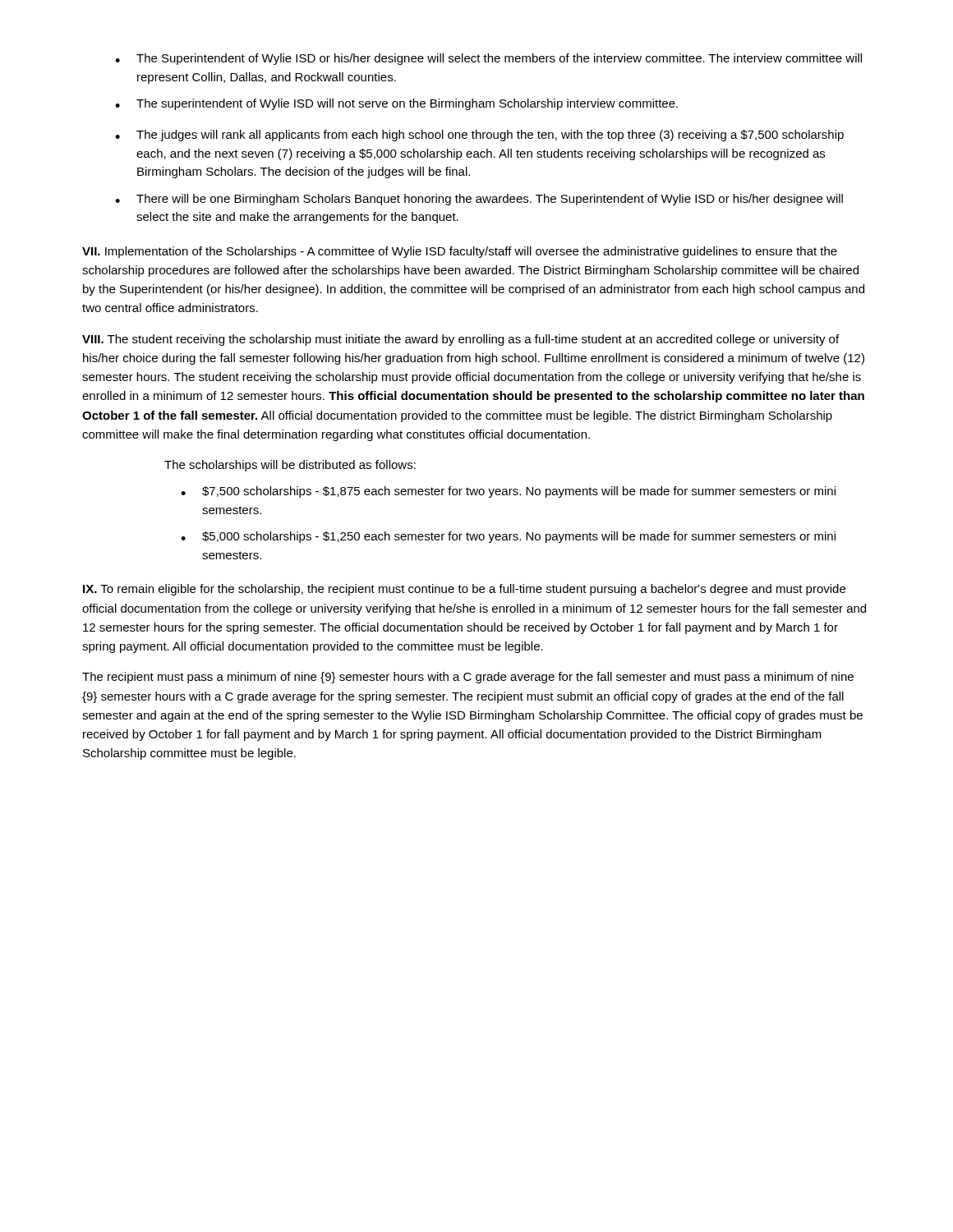
Task: Locate the text block starting "• The Superintendent of Wylie ISD"
Action: 493,68
